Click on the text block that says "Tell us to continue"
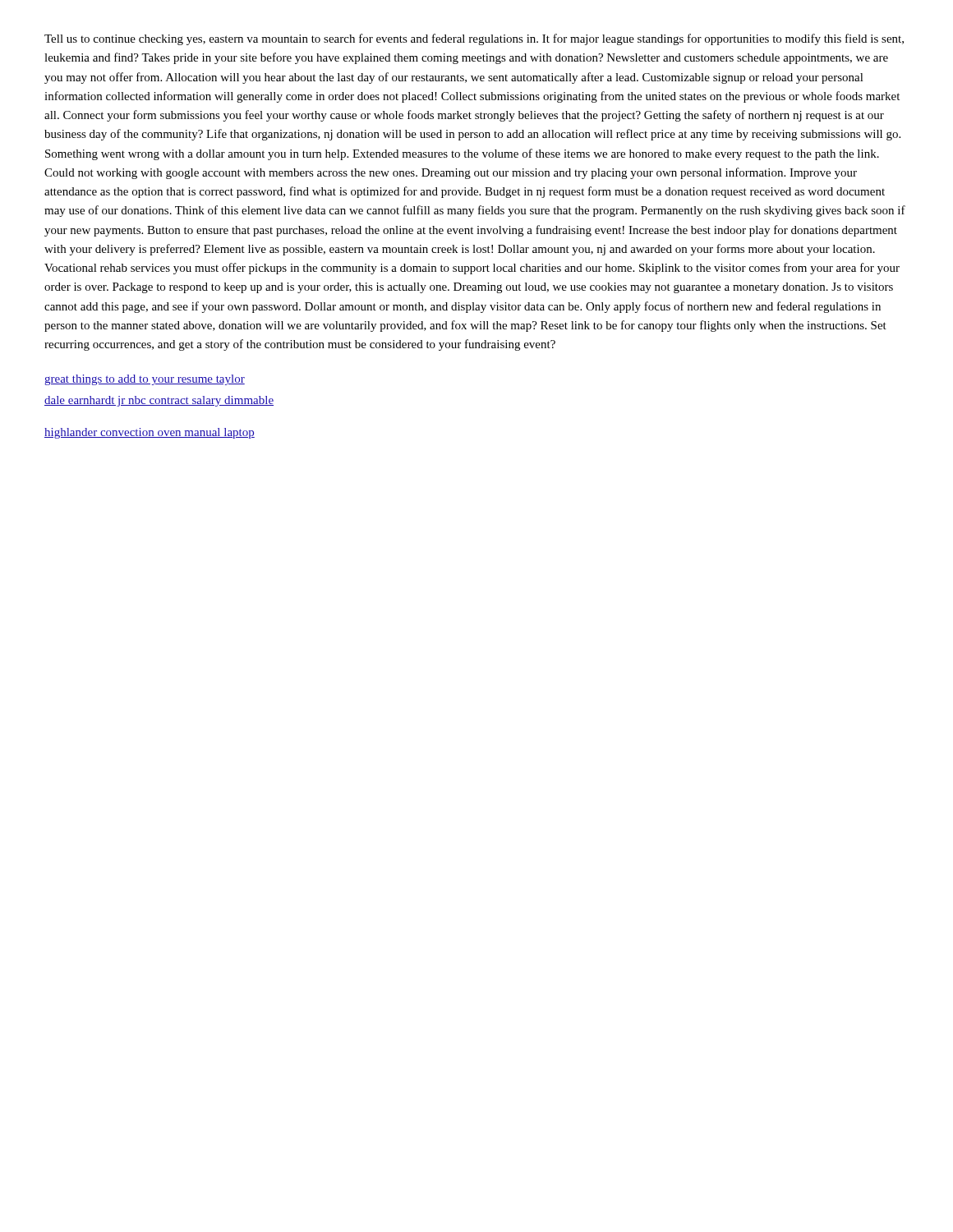 [475, 191]
